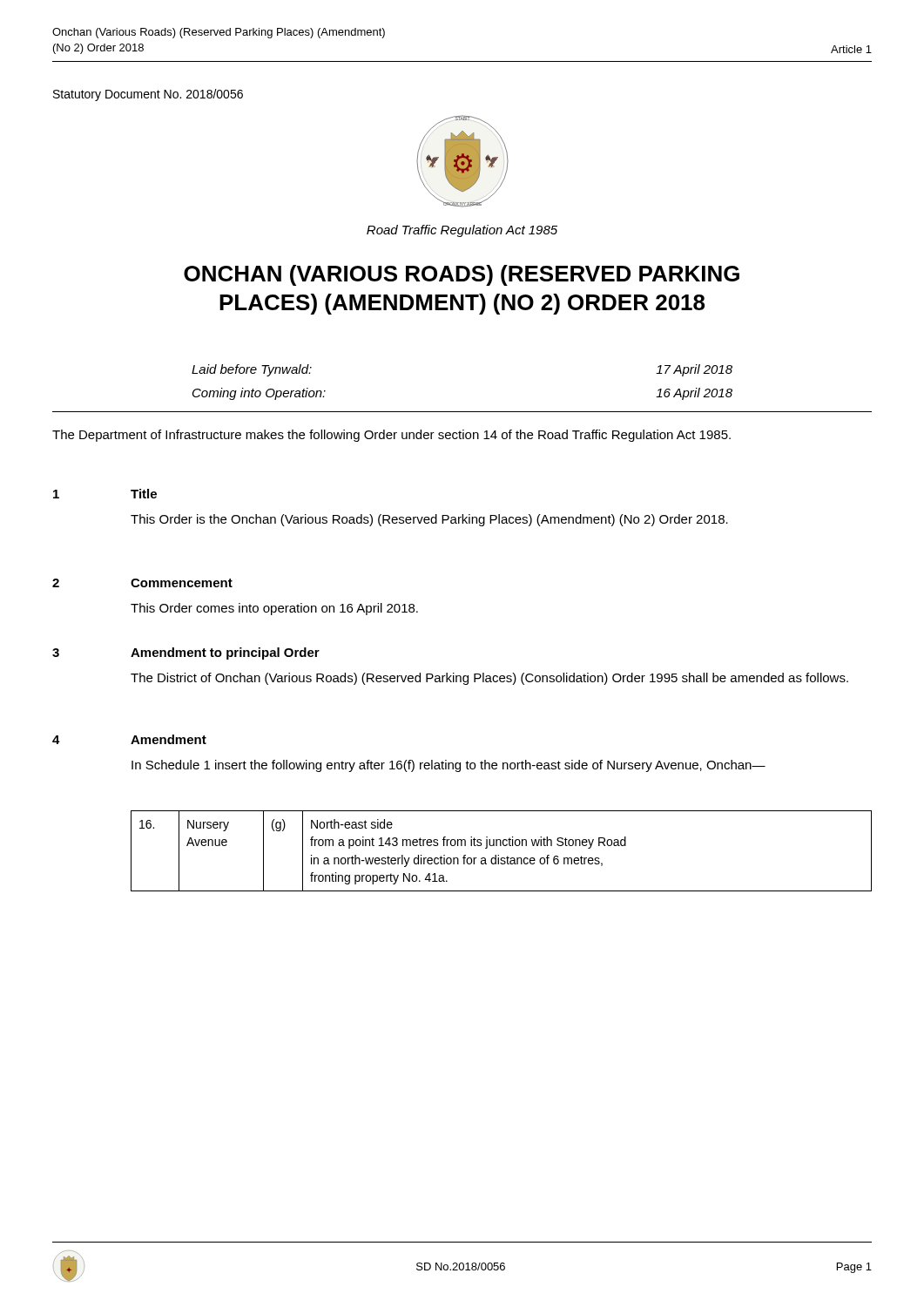Locate the block starting "This Order comes into operation on 16"
924x1307 pixels.
coord(275,608)
